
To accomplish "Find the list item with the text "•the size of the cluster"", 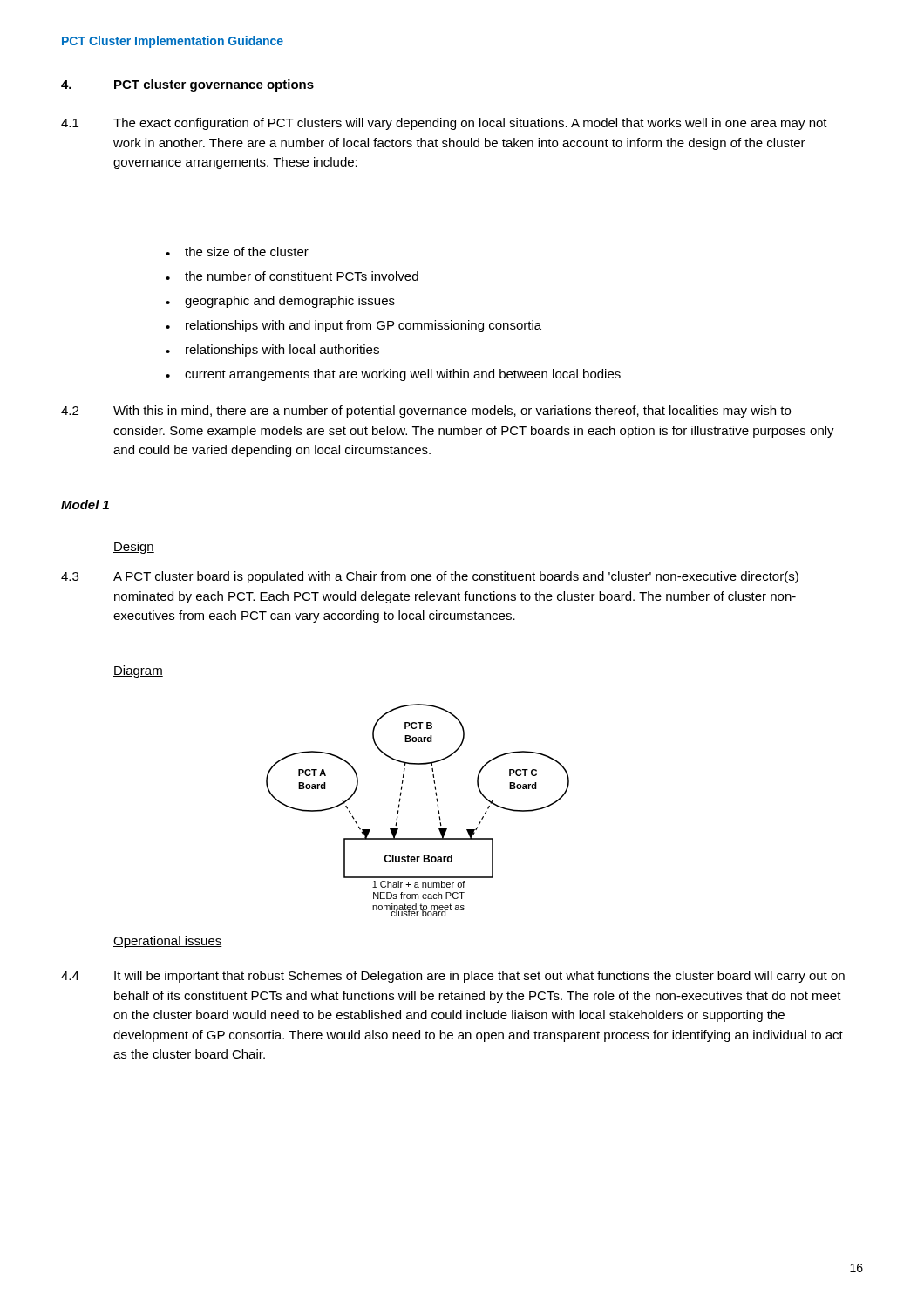I will 237,253.
